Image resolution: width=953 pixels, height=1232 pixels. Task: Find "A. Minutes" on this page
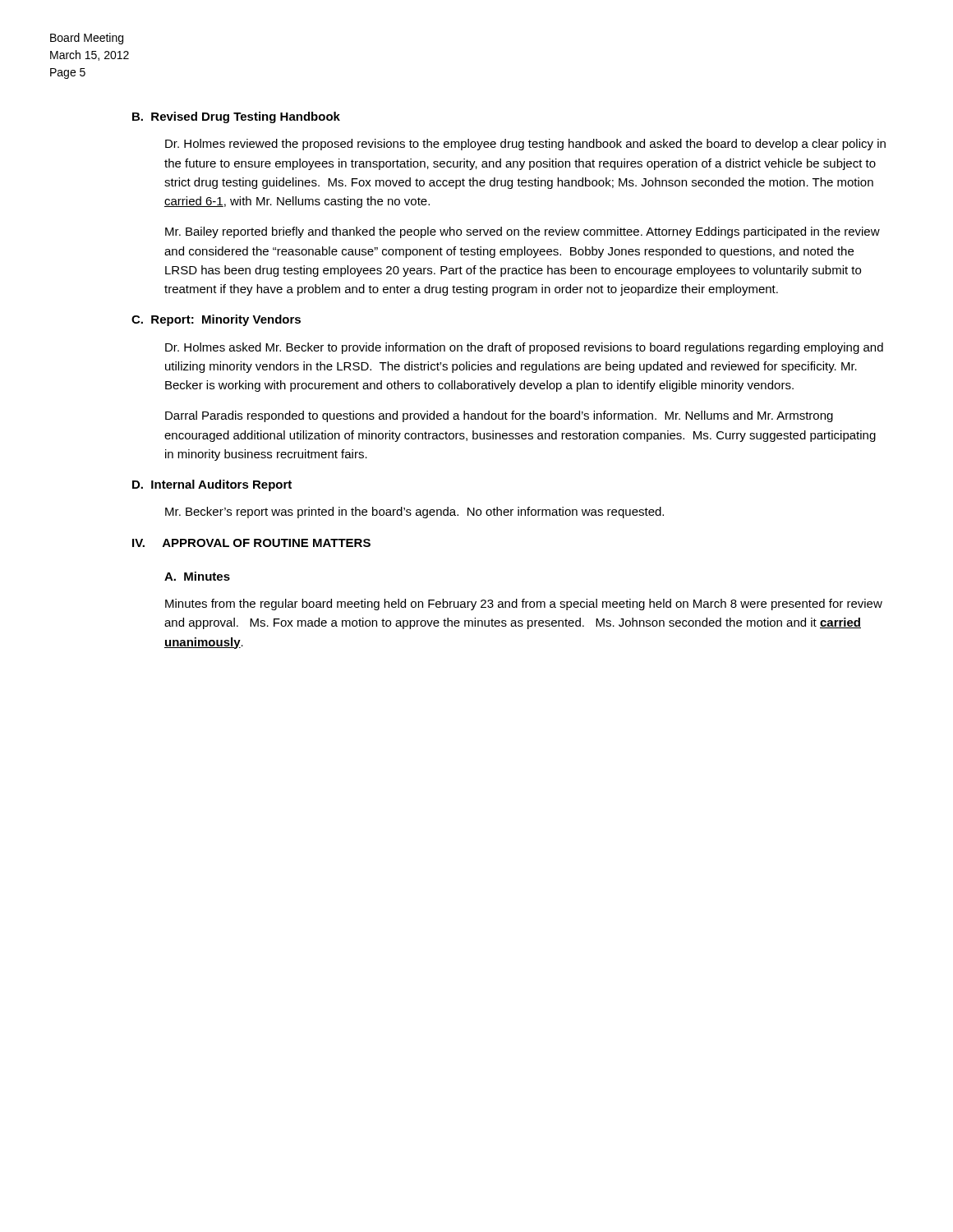point(197,576)
